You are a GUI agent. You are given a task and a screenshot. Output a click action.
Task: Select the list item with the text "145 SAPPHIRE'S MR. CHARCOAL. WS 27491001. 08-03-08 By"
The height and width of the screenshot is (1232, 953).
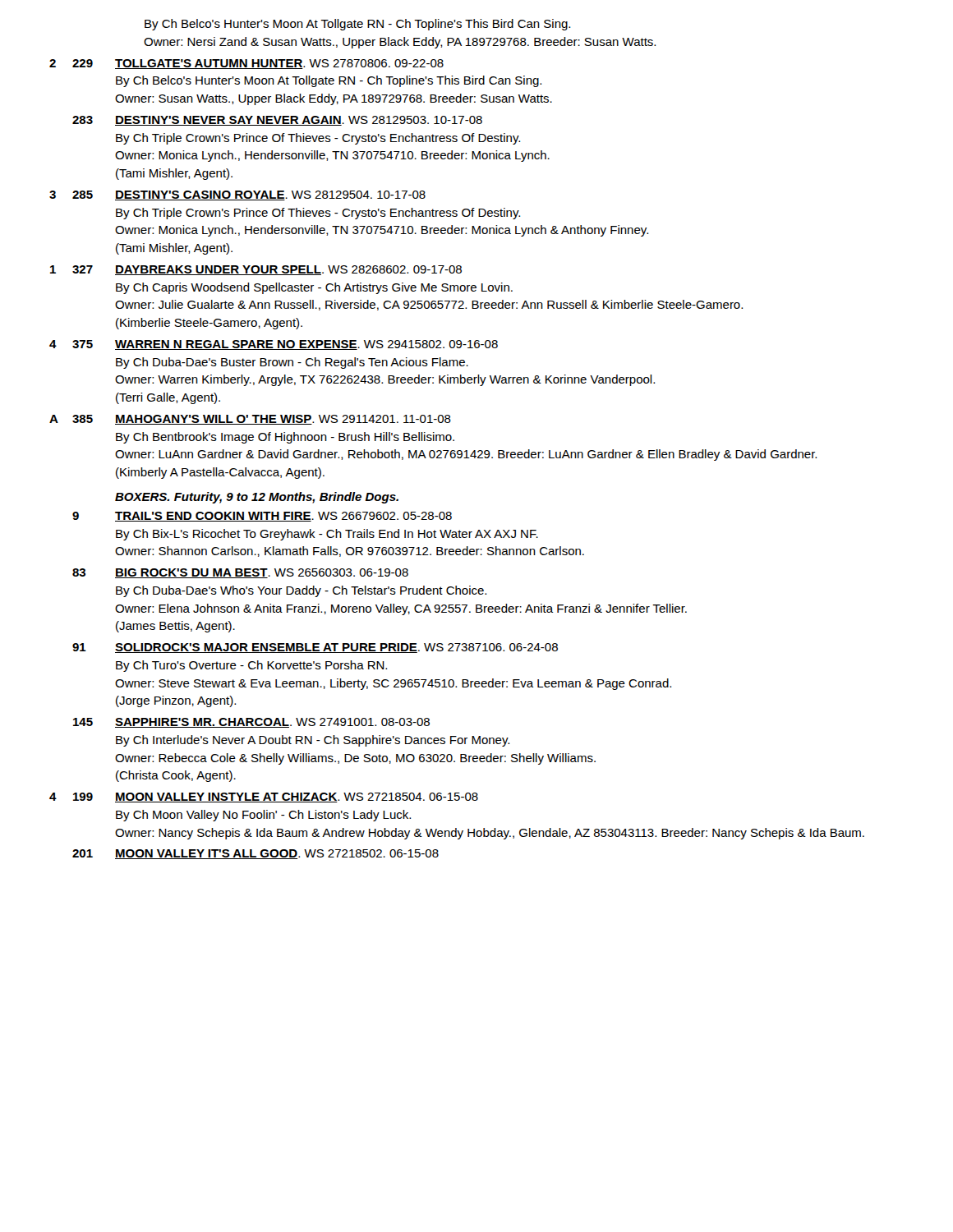coord(476,749)
